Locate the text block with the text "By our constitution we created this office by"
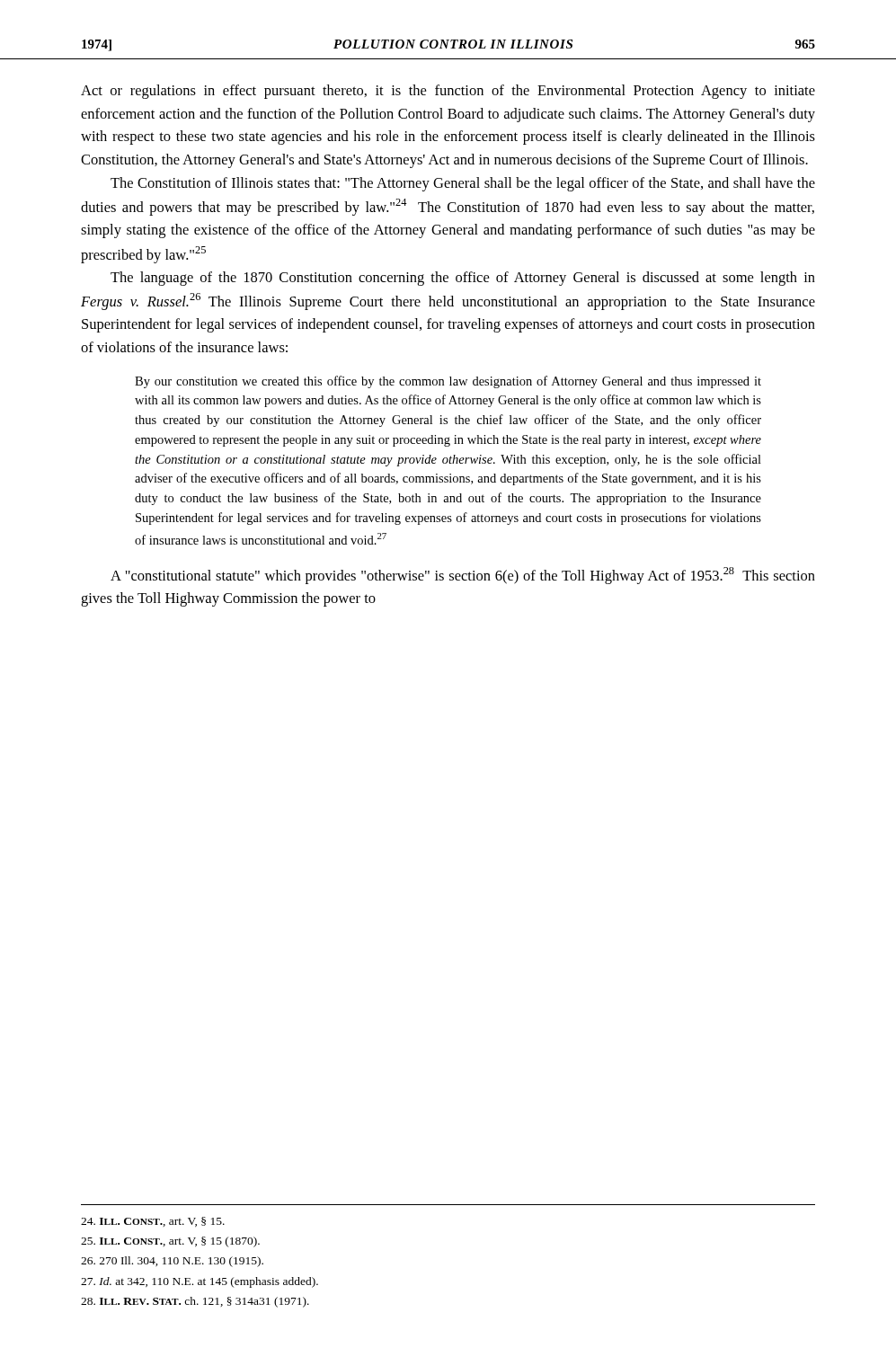The height and width of the screenshot is (1348, 896). click(448, 460)
